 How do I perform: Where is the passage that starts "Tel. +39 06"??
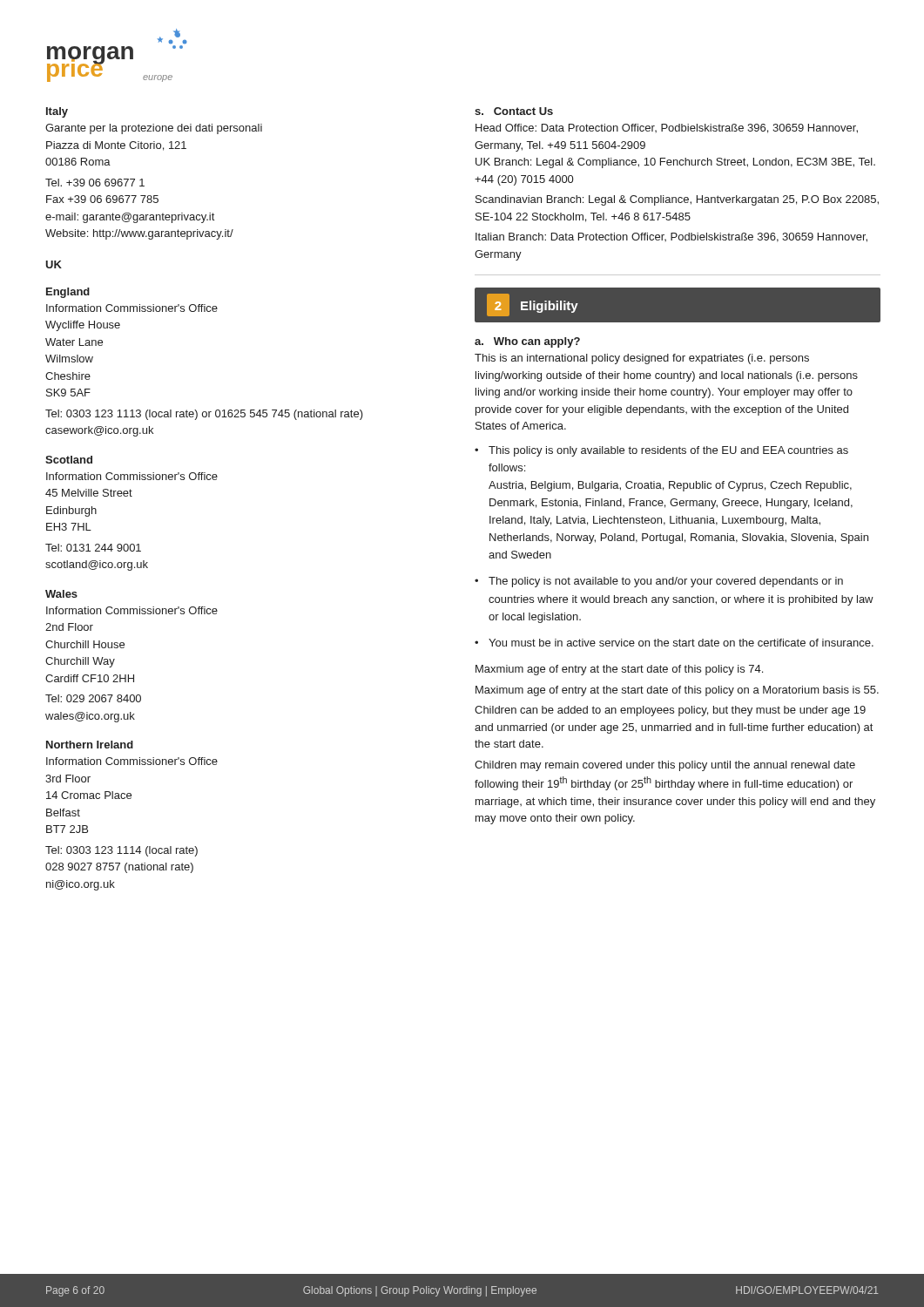(x=95, y=183)
